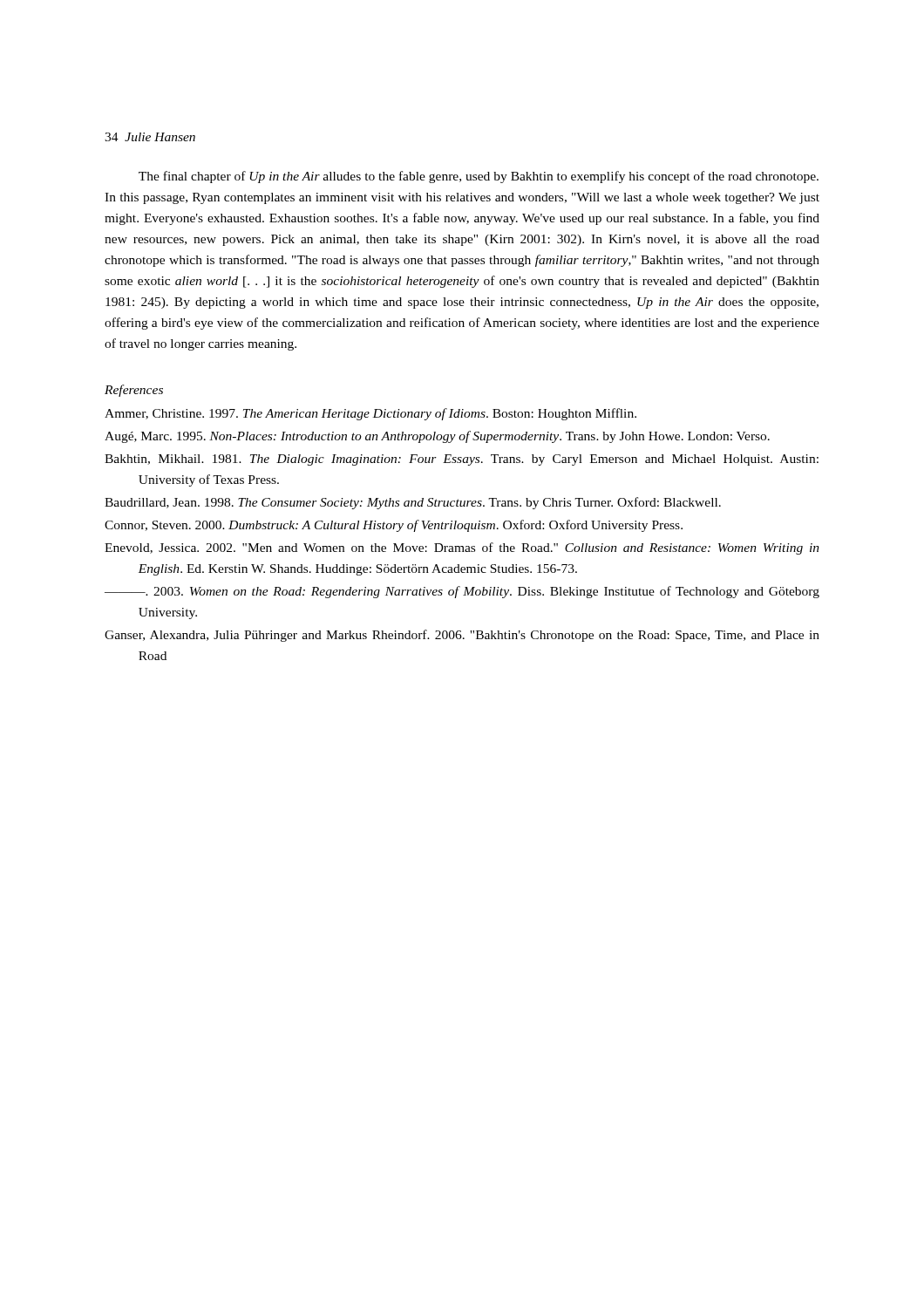Locate the block of text that opens with "Bakhtin, Mikhail. 1981."

[462, 469]
